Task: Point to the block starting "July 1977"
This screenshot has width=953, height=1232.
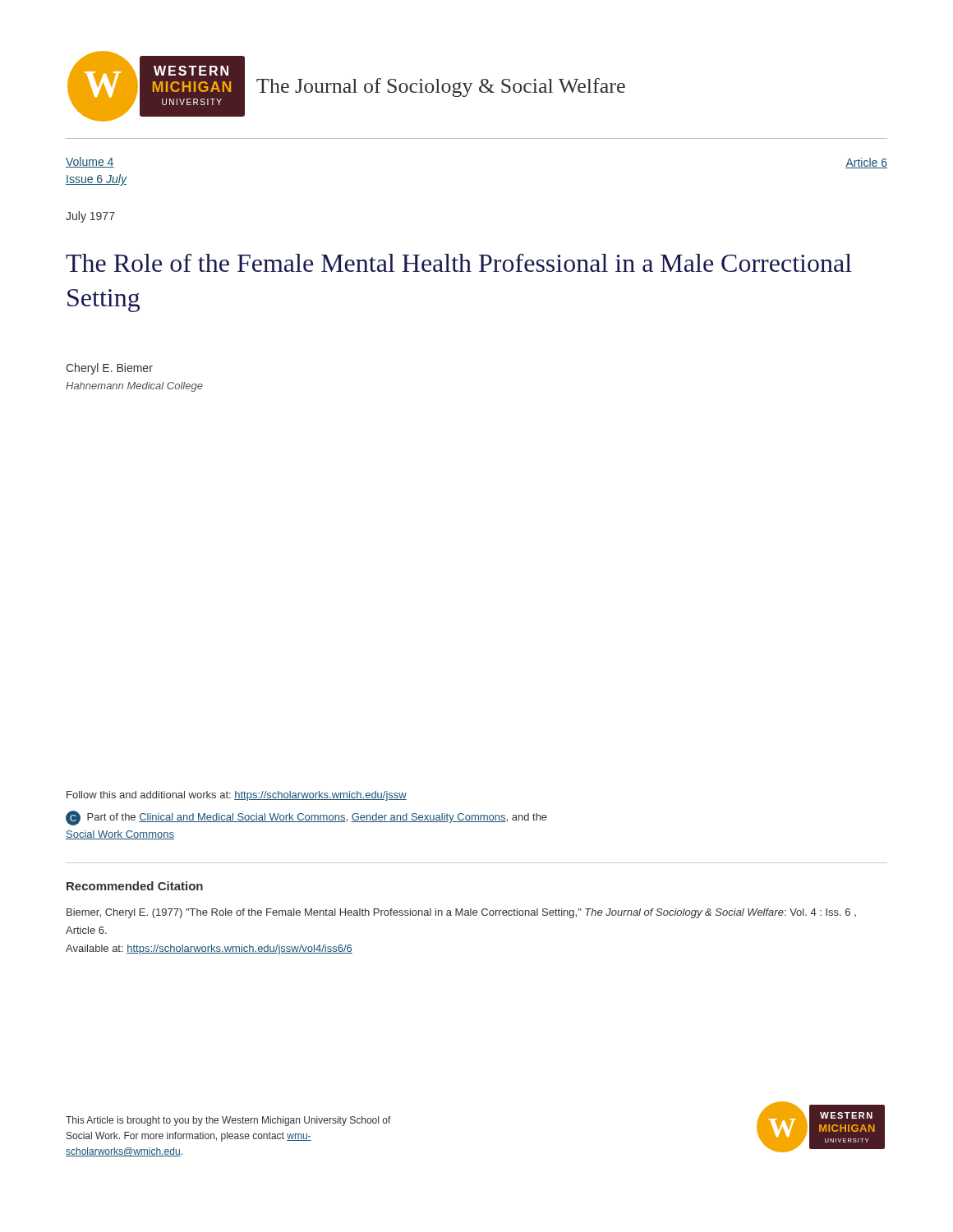Action: pos(90,216)
